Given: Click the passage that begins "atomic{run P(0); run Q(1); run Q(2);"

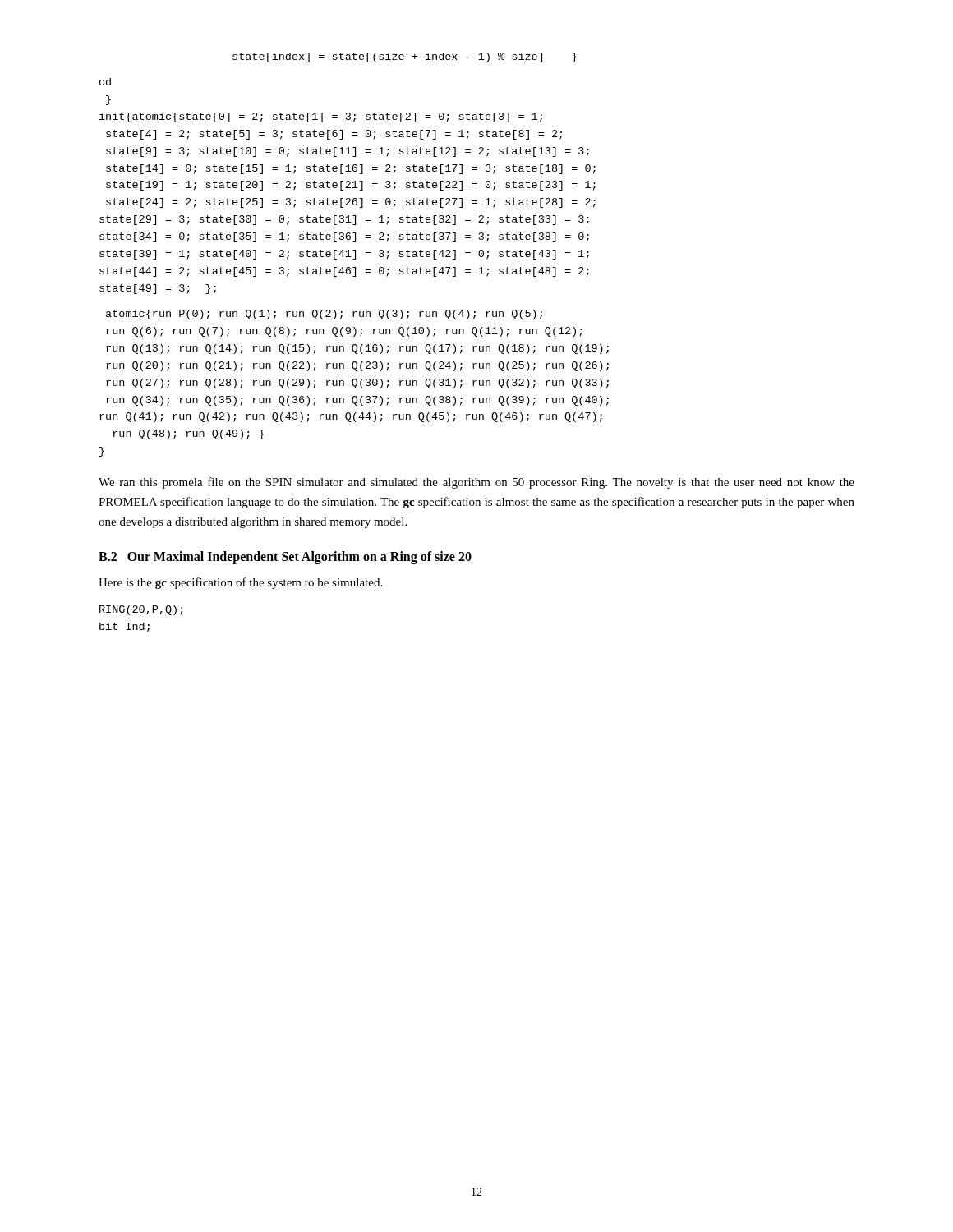Looking at the screenshot, I should tap(476, 384).
